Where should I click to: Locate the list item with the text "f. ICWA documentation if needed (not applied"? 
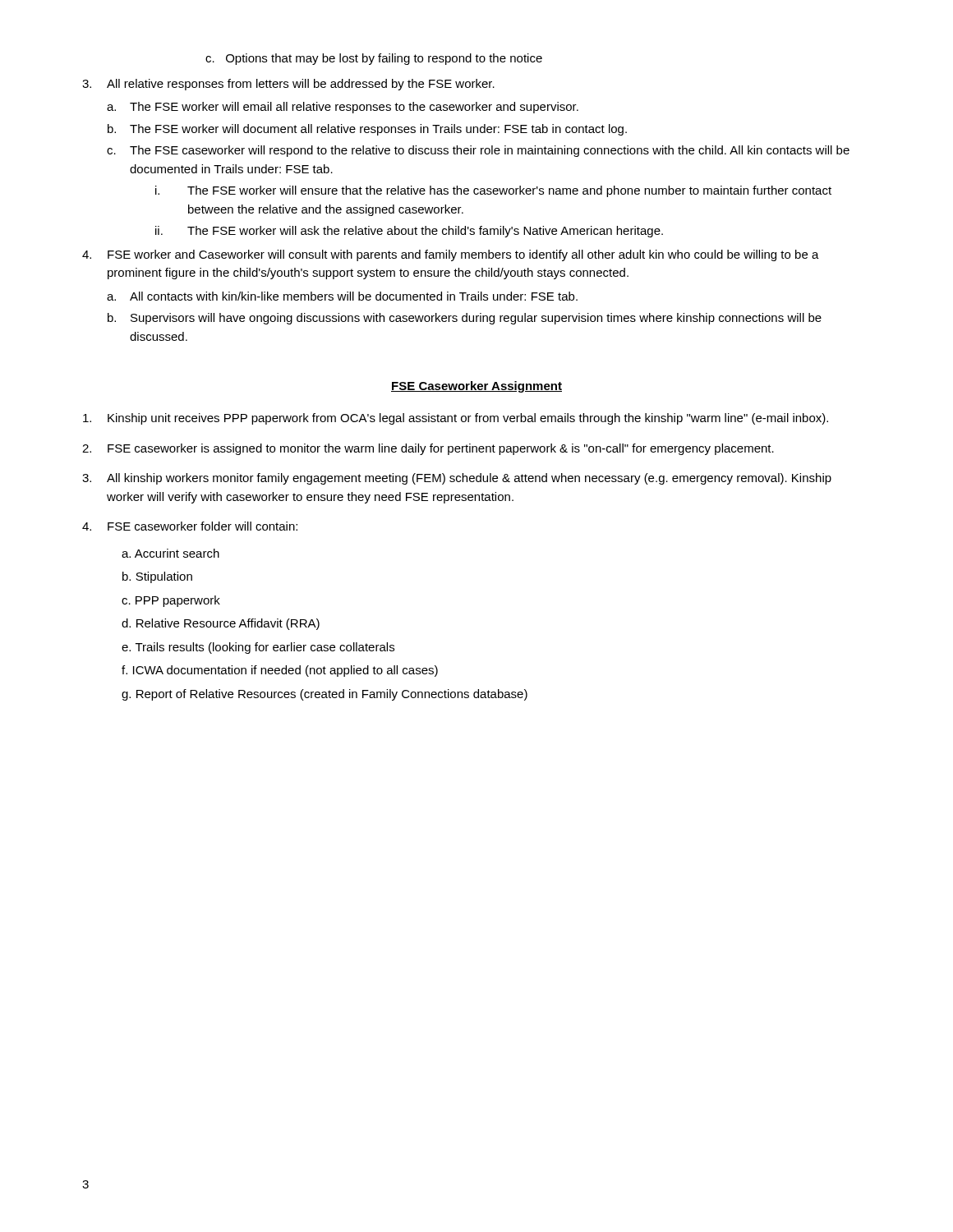[x=280, y=670]
